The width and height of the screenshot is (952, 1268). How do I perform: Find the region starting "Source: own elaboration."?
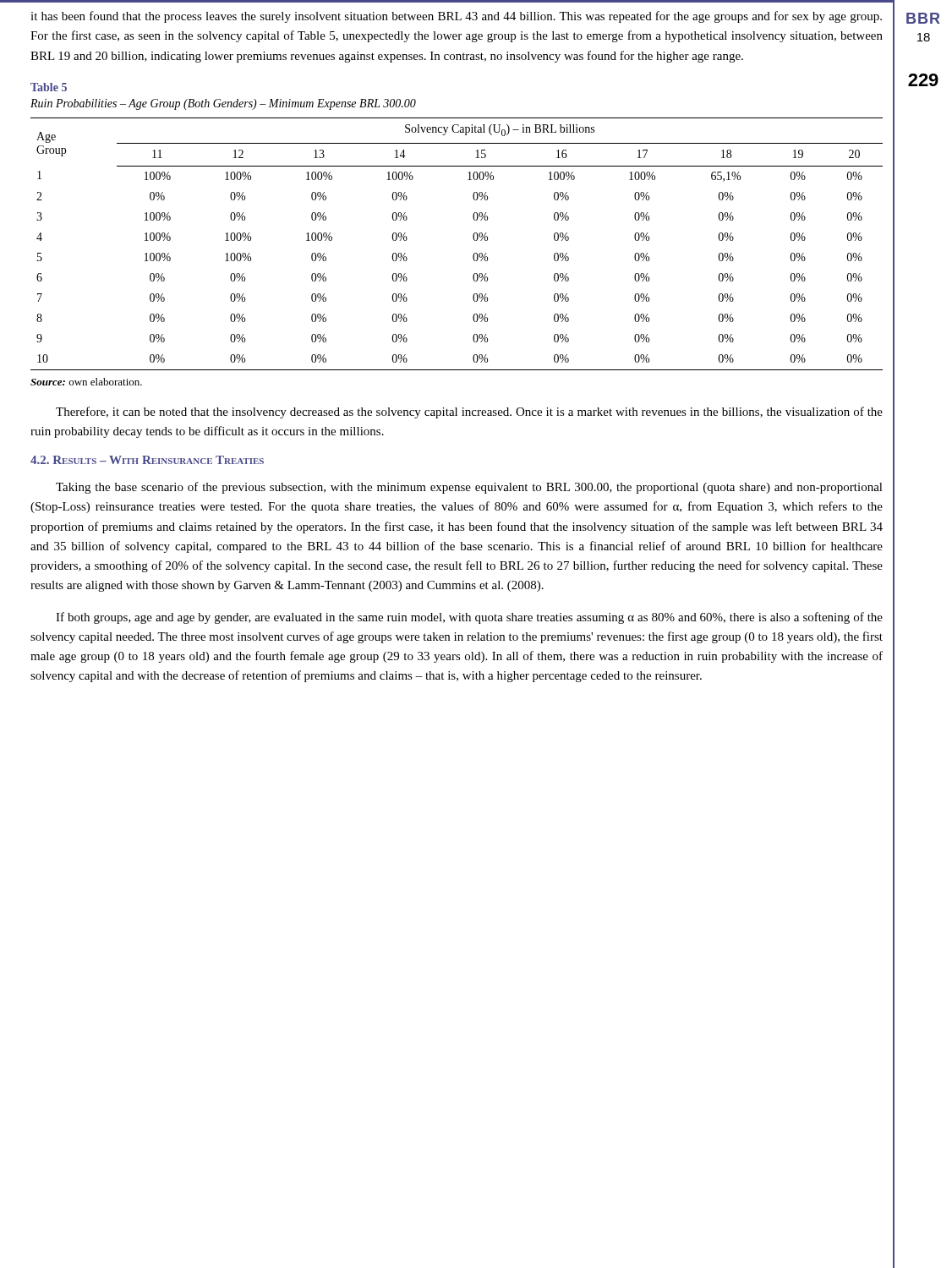pos(86,381)
